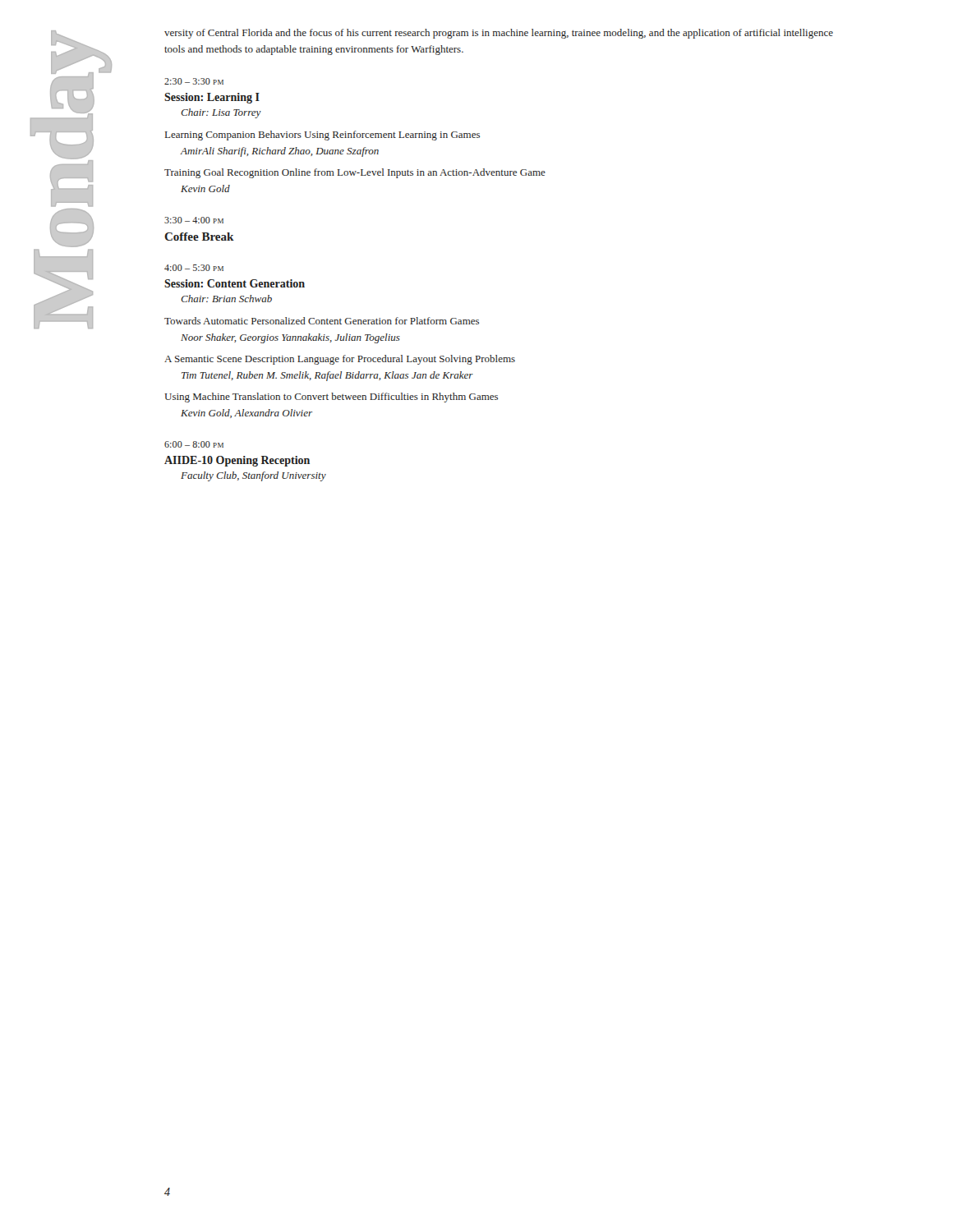Select the illustration
Screen dimensions: 1232x953
(x=72, y=181)
